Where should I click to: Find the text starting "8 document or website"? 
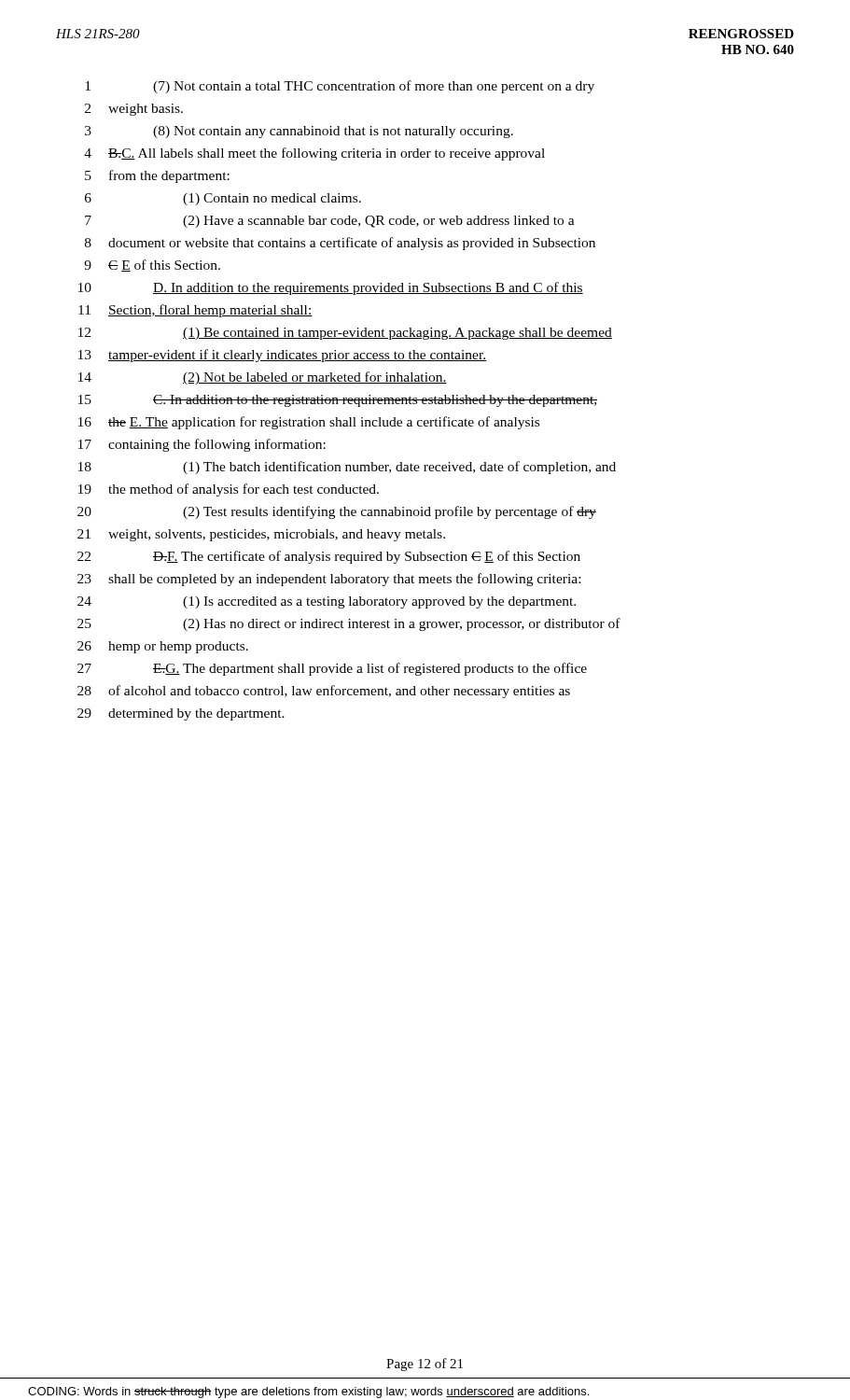point(425,243)
